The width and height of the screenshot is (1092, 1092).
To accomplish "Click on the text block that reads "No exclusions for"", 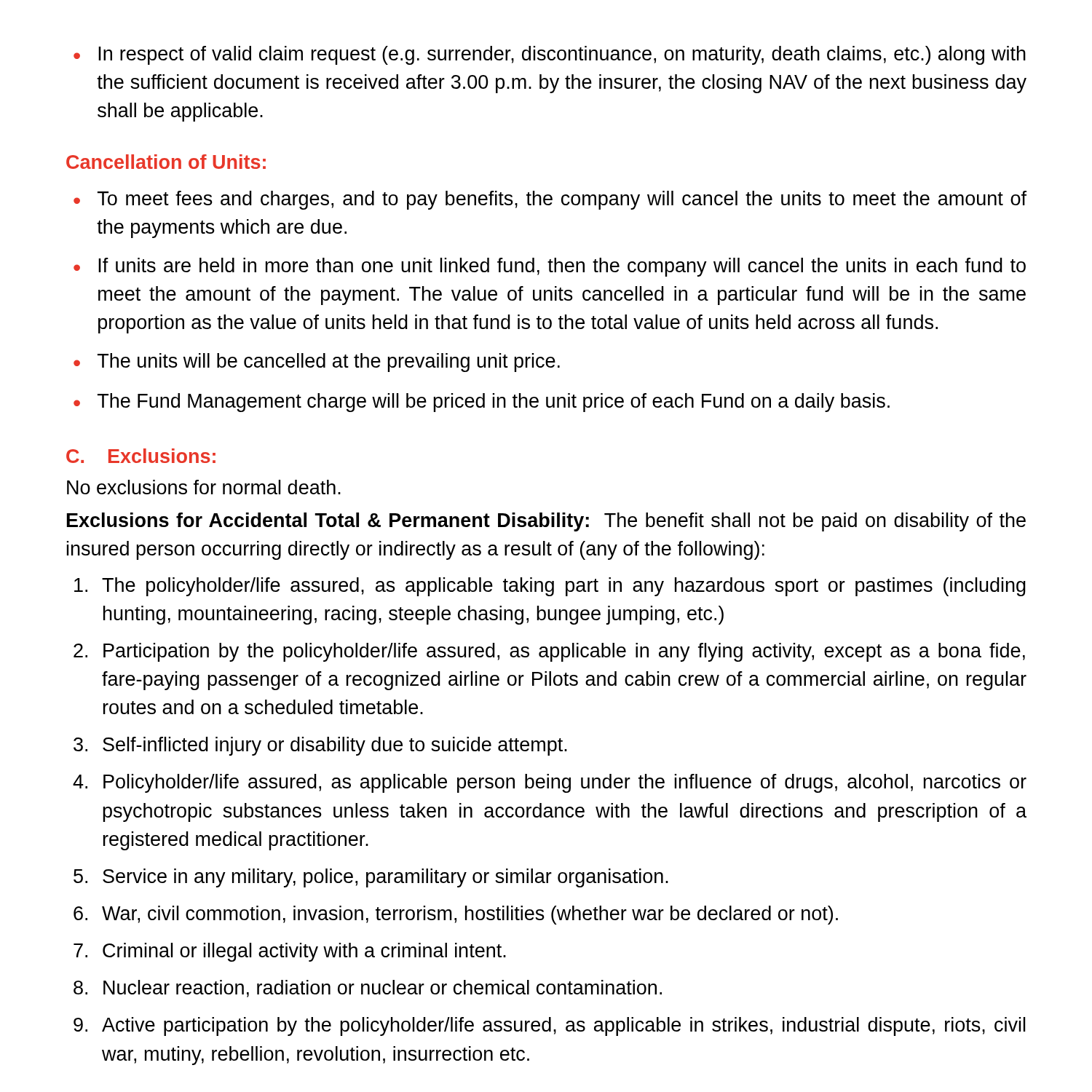I will coord(204,488).
